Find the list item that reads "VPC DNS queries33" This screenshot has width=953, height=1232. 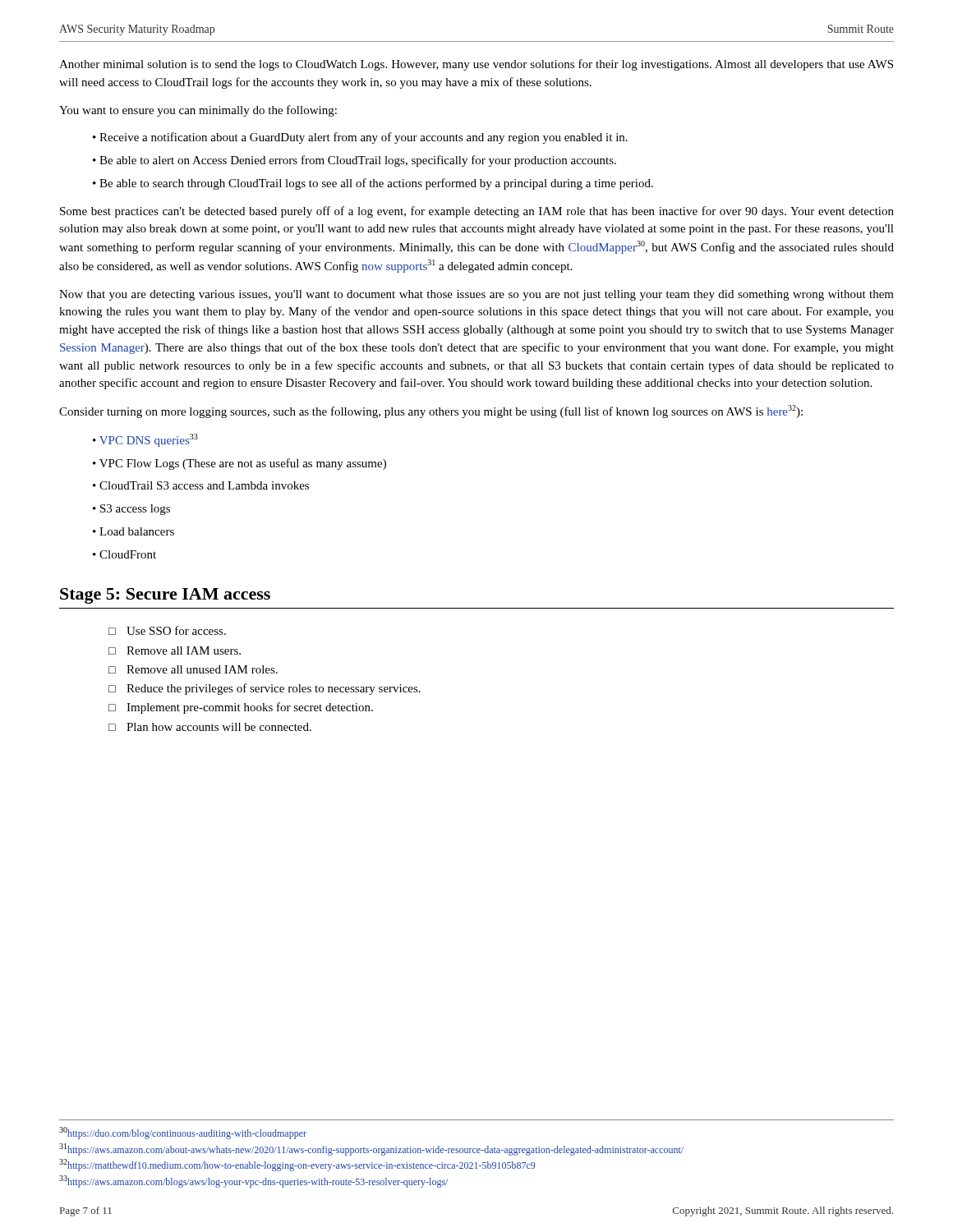[x=148, y=439]
